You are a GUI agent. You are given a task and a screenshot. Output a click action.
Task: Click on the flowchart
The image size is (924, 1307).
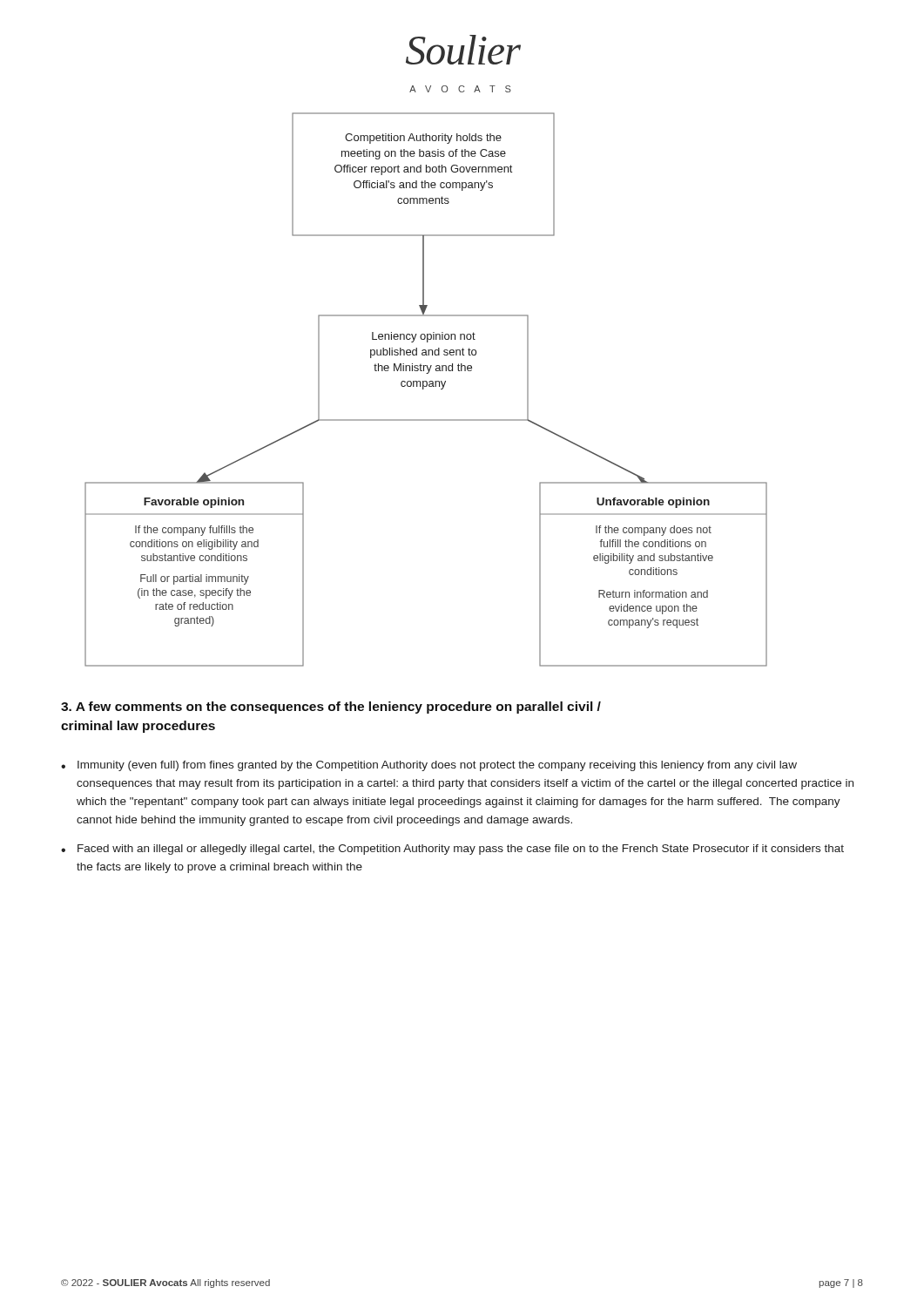[x=462, y=398]
